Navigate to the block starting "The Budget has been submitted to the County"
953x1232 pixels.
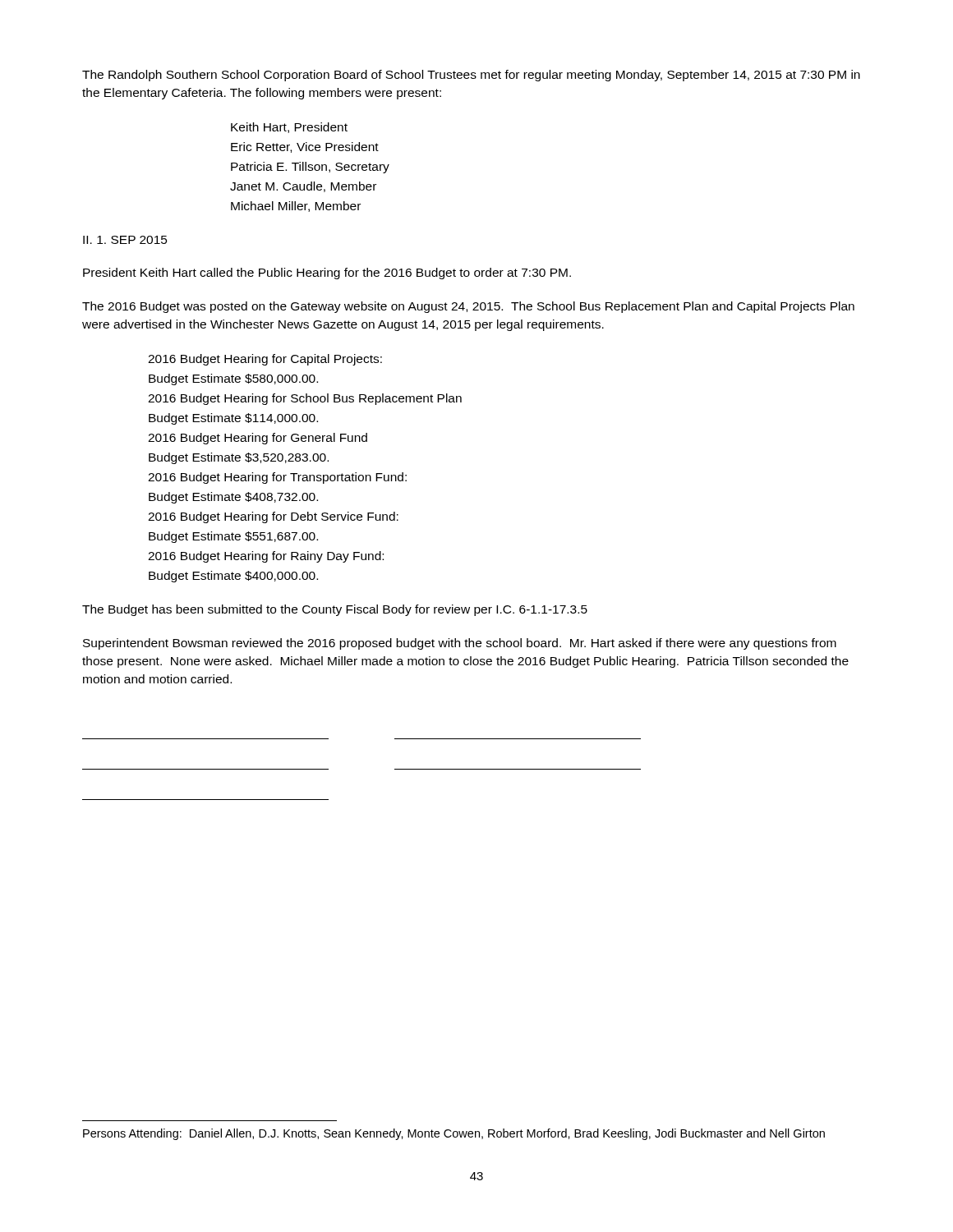(335, 609)
